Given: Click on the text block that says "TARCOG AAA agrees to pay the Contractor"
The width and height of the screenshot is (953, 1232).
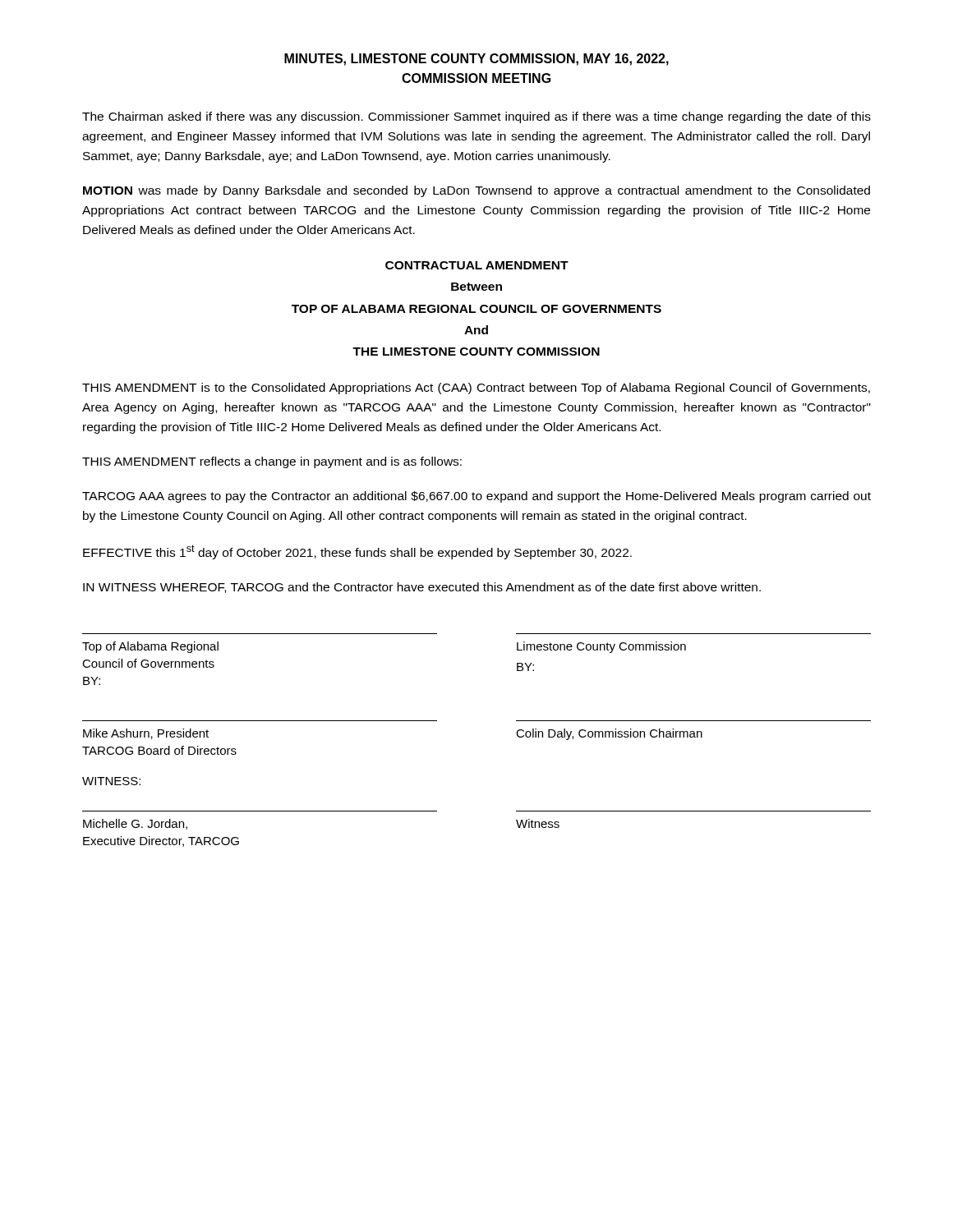Looking at the screenshot, I should pos(476,505).
